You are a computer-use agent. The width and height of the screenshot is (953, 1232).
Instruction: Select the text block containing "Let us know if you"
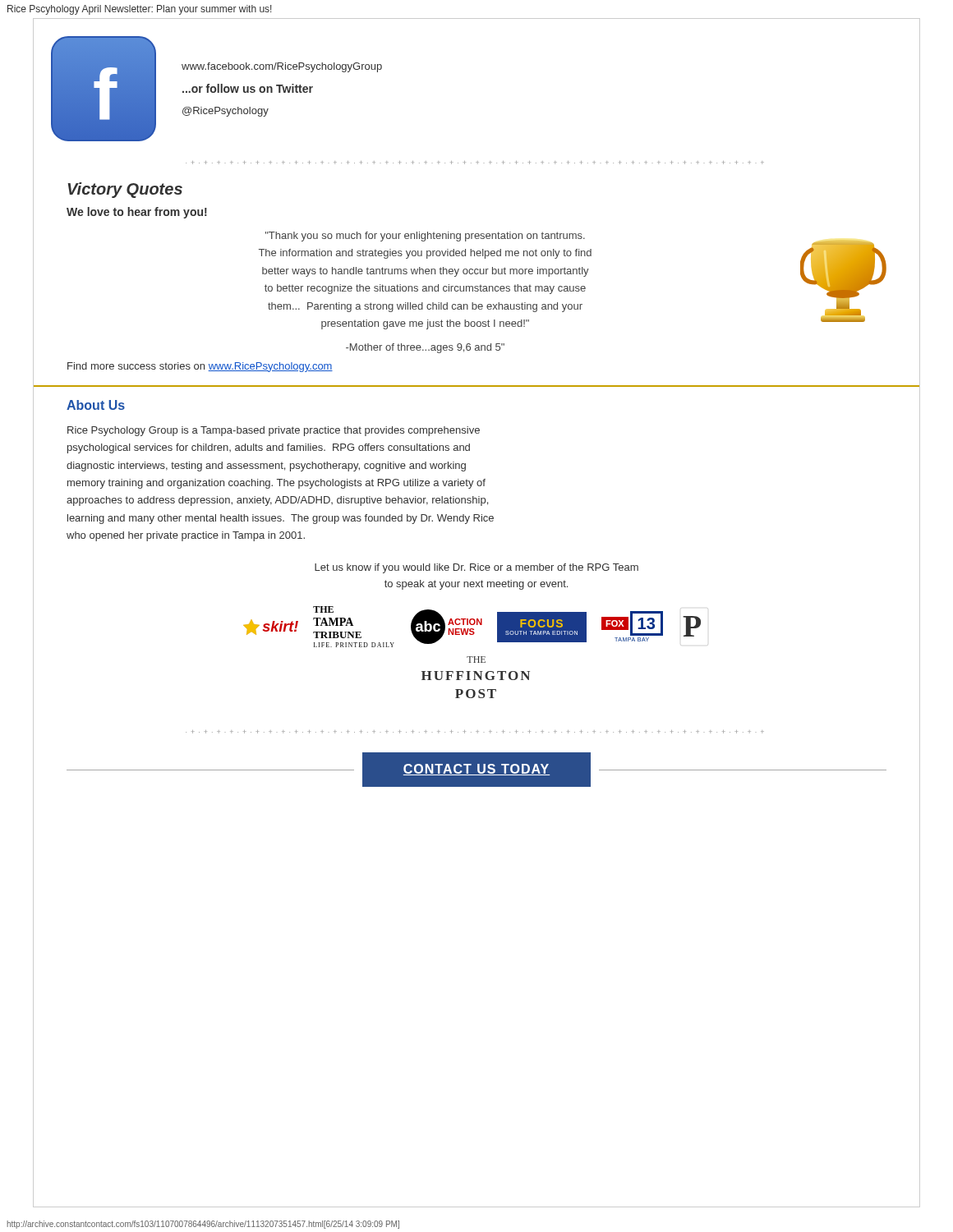[476, 575]
